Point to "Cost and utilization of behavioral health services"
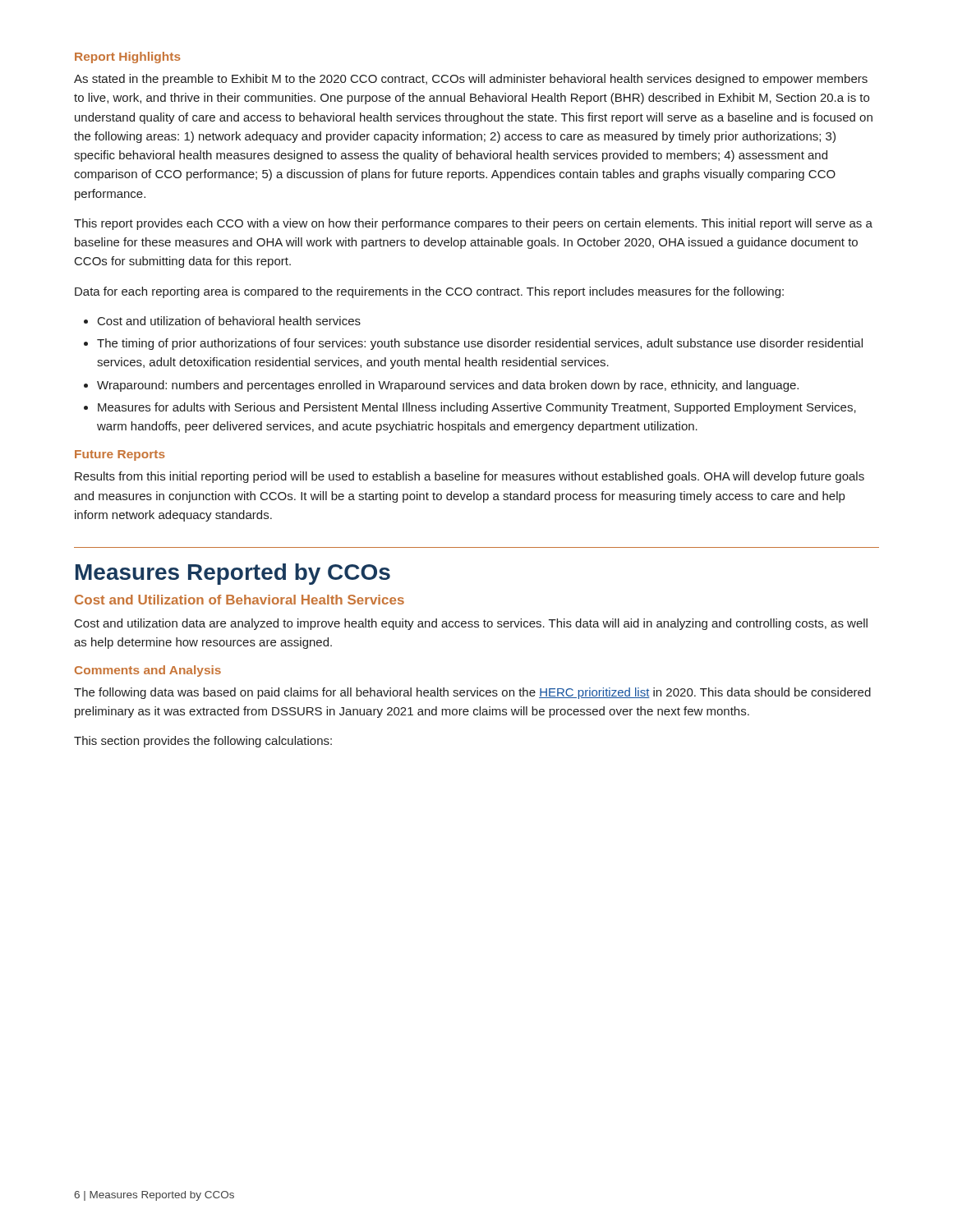Viewport: 953px width, 1232px height. pos(222,321)
